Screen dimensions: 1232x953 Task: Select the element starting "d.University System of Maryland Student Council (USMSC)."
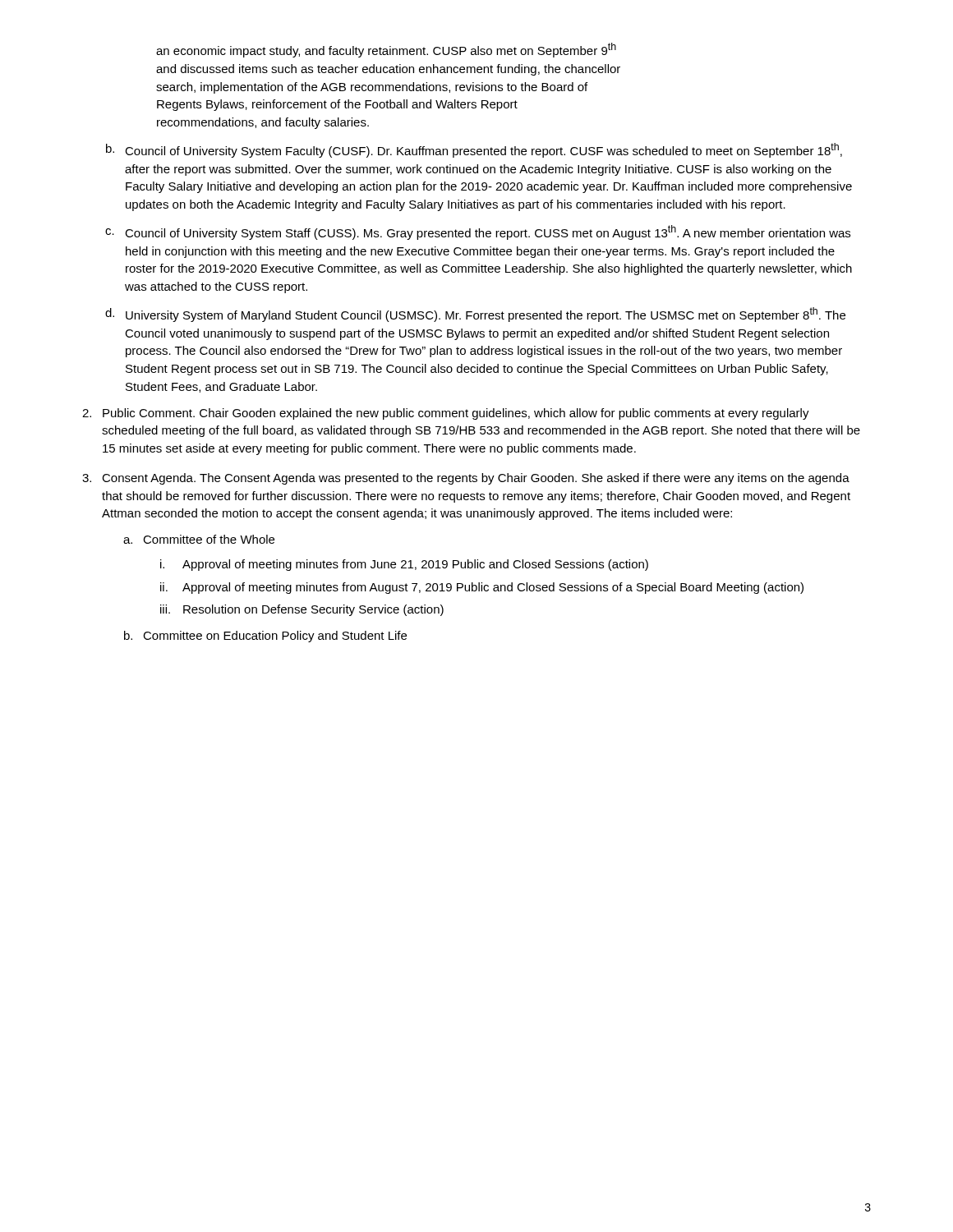click(486, 350)
